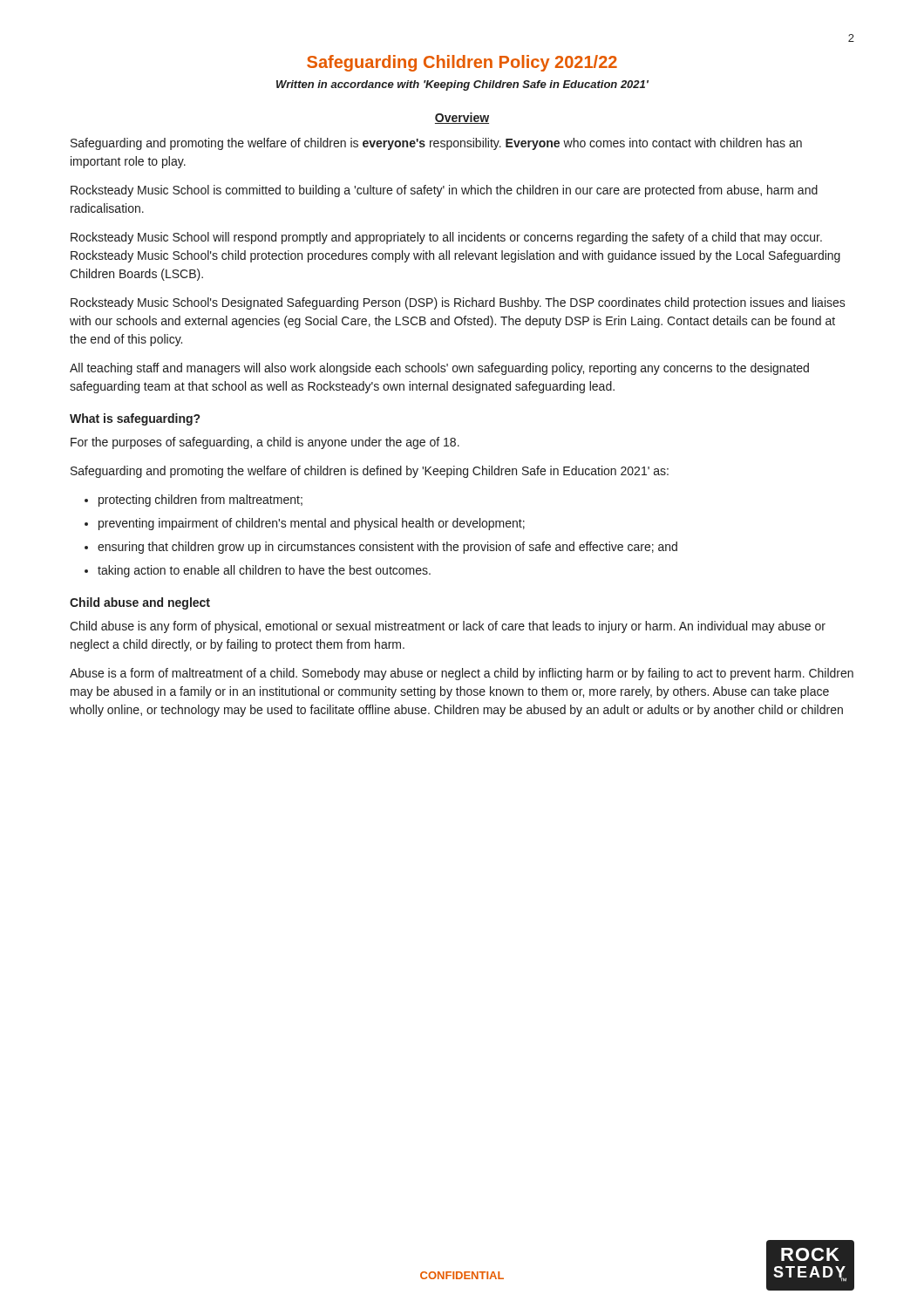Locate the list item that reads "protecting children from maltreatment;"
Viewport: 924px width, 1308px height.
click(194, 501)
